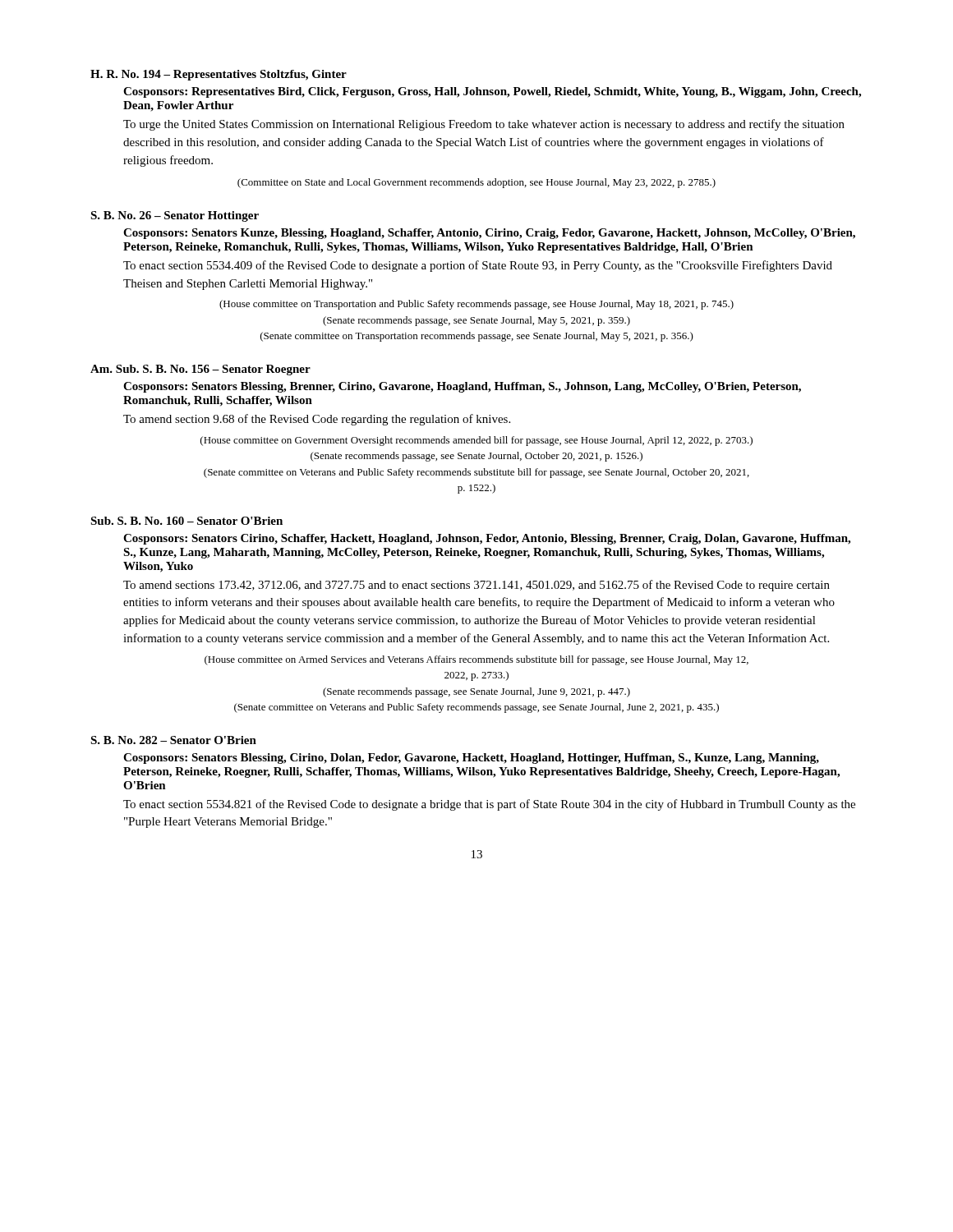Find the block on this page that starts "(House committee on Government"
This screenshot has height=1232, width=953.
[476, 463]
